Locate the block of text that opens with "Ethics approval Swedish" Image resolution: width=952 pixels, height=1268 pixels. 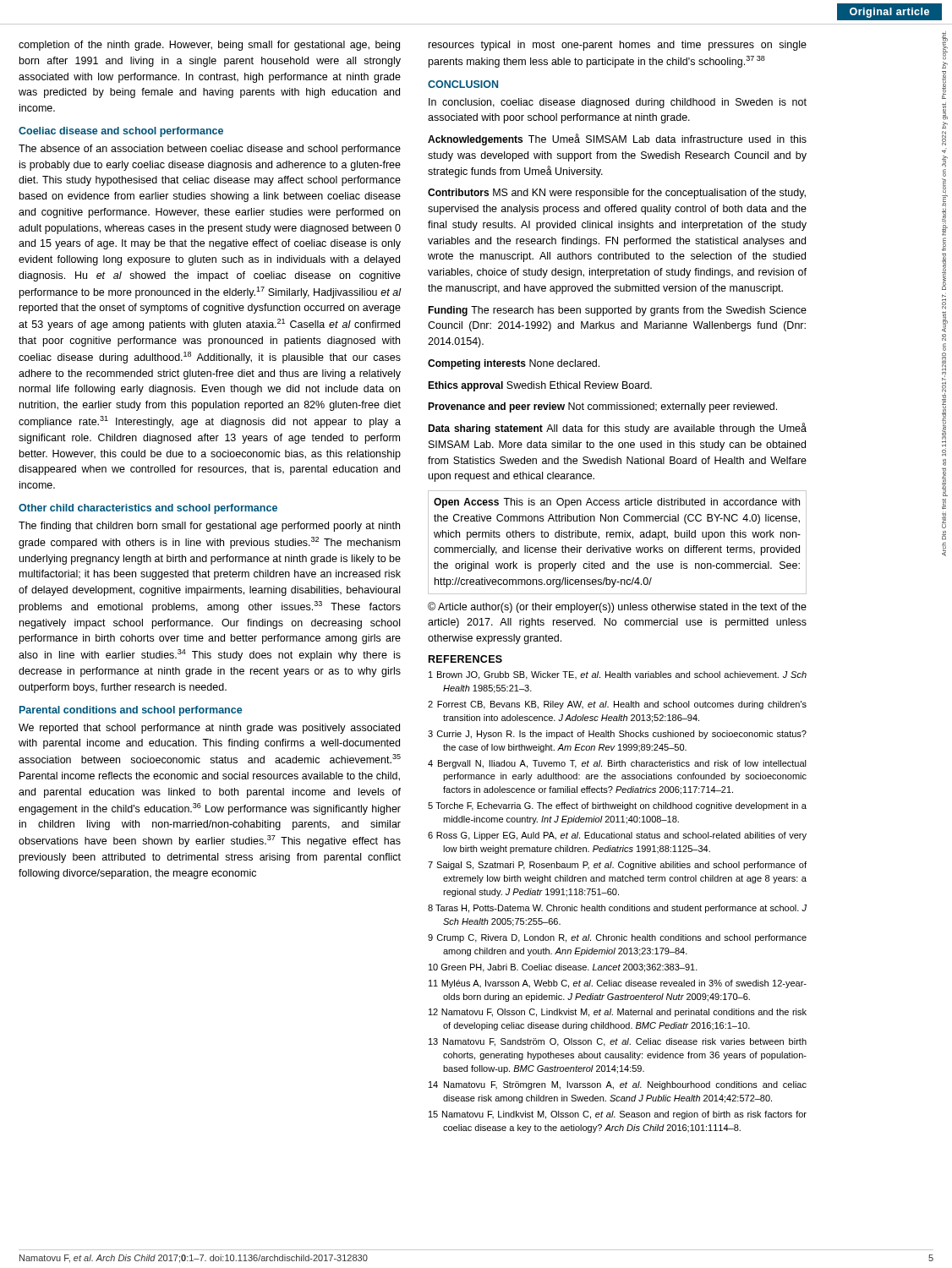[x=617, y=386]
